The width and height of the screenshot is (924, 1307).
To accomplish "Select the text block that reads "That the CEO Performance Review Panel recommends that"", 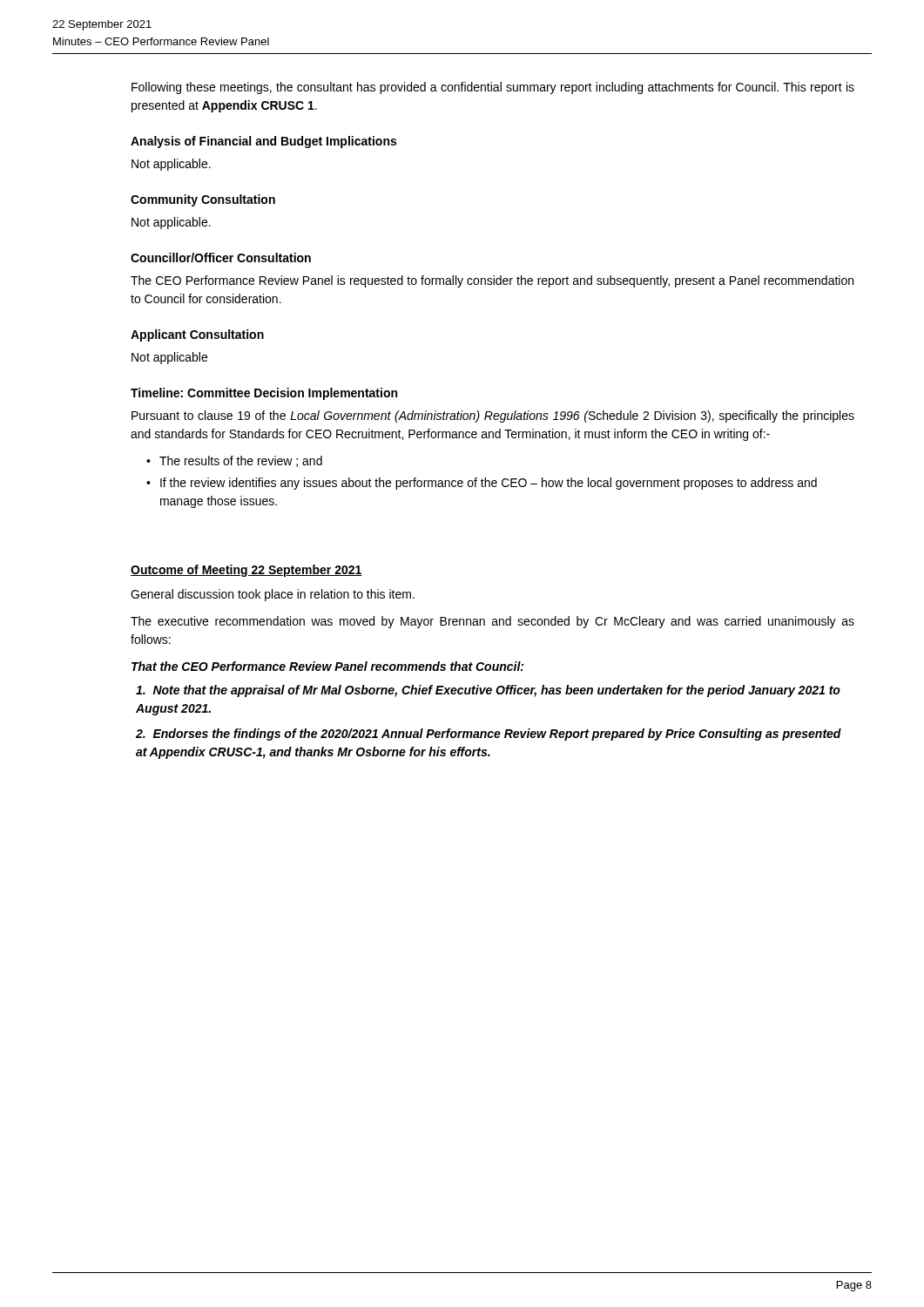I will pyautogui.click(x=327, y=667).
